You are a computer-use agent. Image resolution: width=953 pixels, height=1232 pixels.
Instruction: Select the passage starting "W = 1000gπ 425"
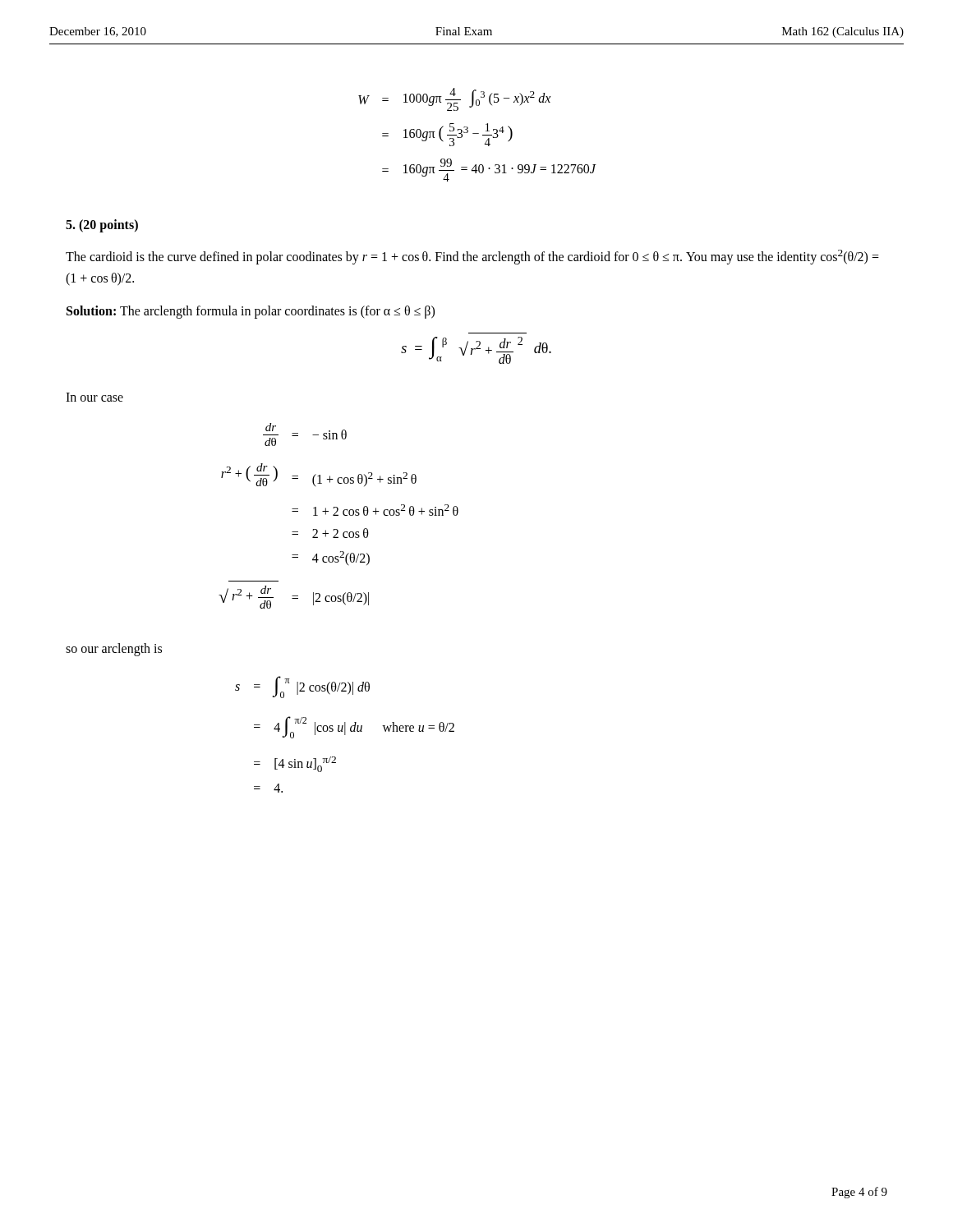(x=476, y=135)
